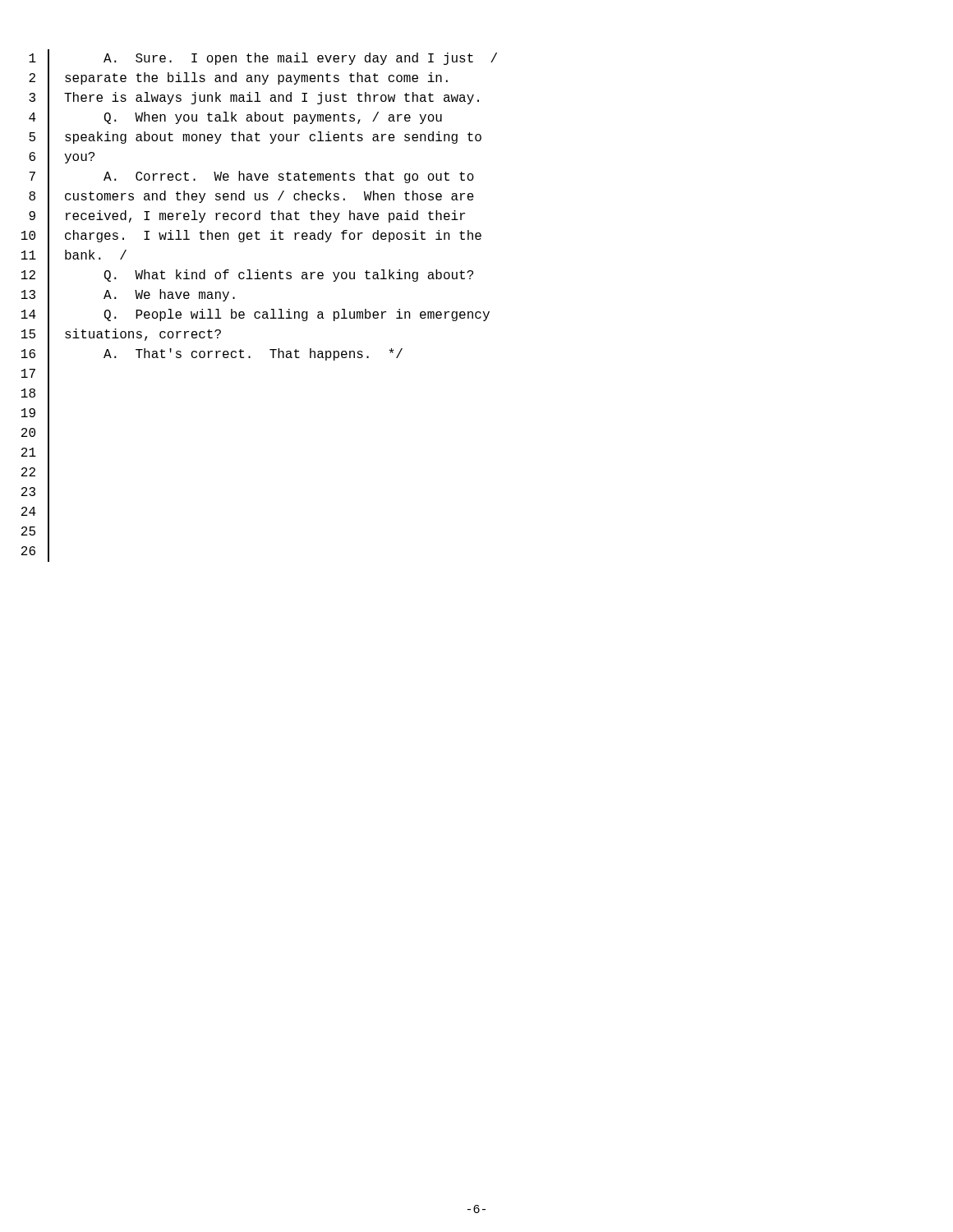953x1232 pixels.
Task: Locate the passage starting "14 Q. People will be calling"
Action: [x=476, y=315]
